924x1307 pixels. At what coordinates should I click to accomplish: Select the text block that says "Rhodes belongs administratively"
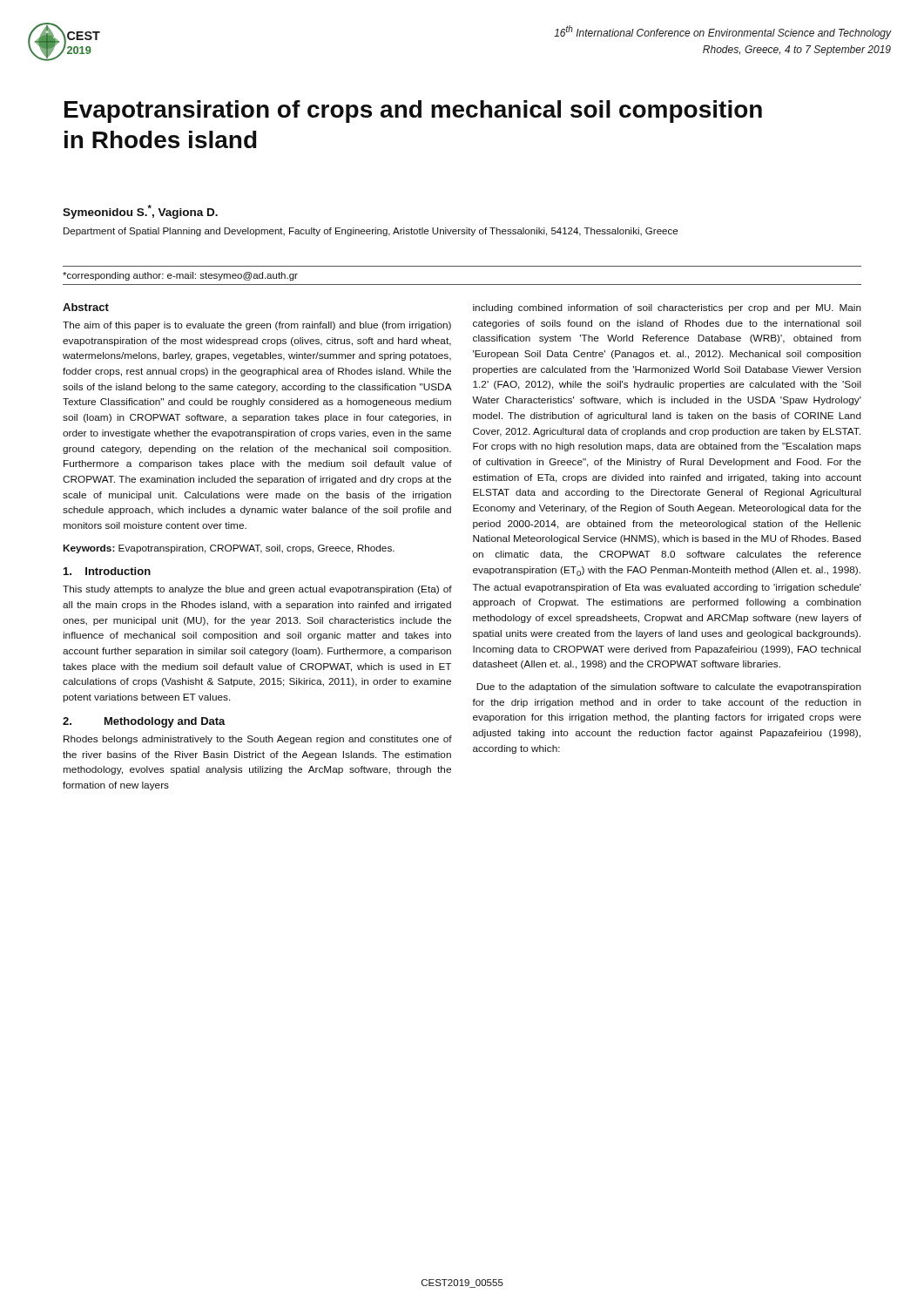[x=257, y=763]
